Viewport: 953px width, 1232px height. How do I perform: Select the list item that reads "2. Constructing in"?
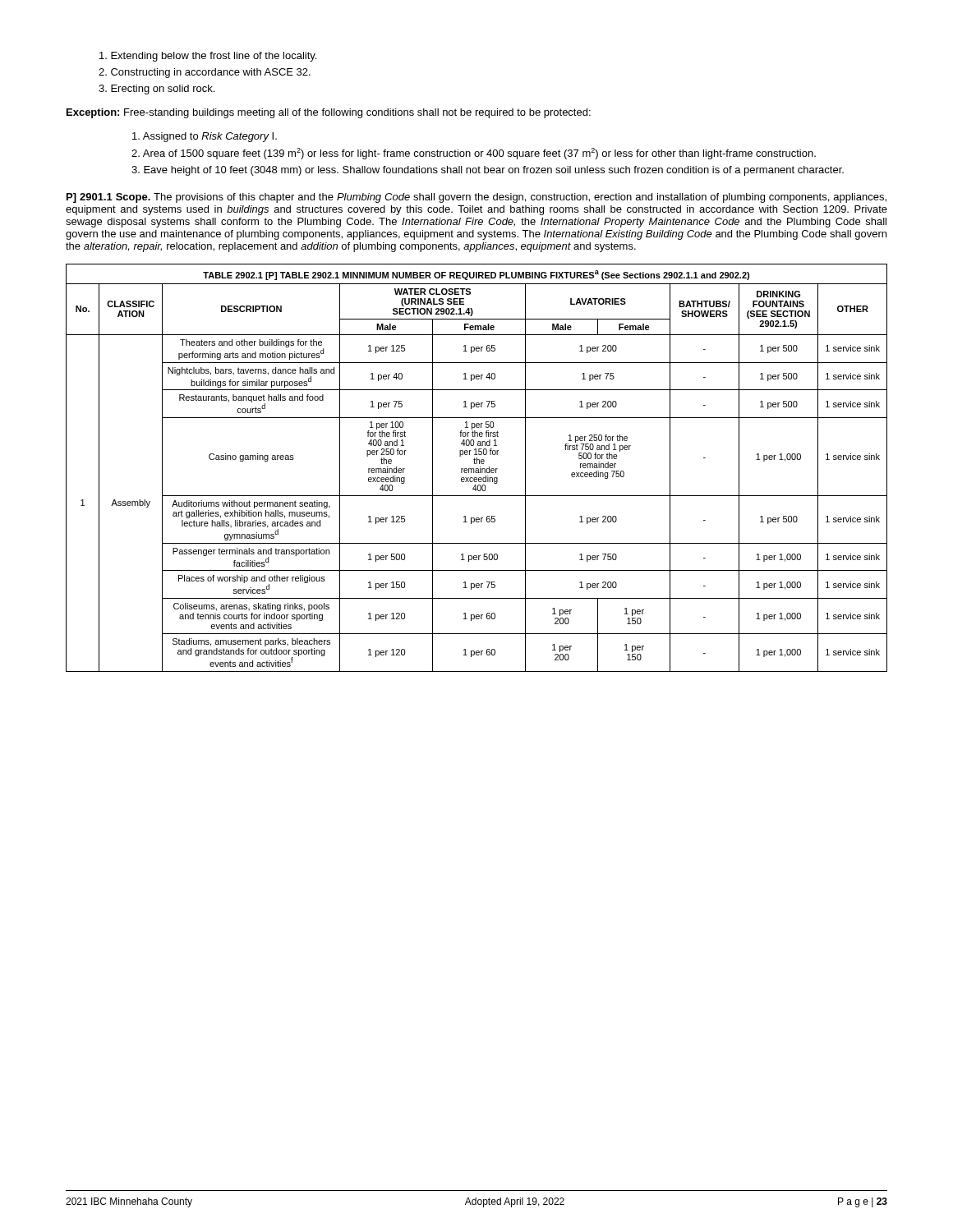[205, 72]
